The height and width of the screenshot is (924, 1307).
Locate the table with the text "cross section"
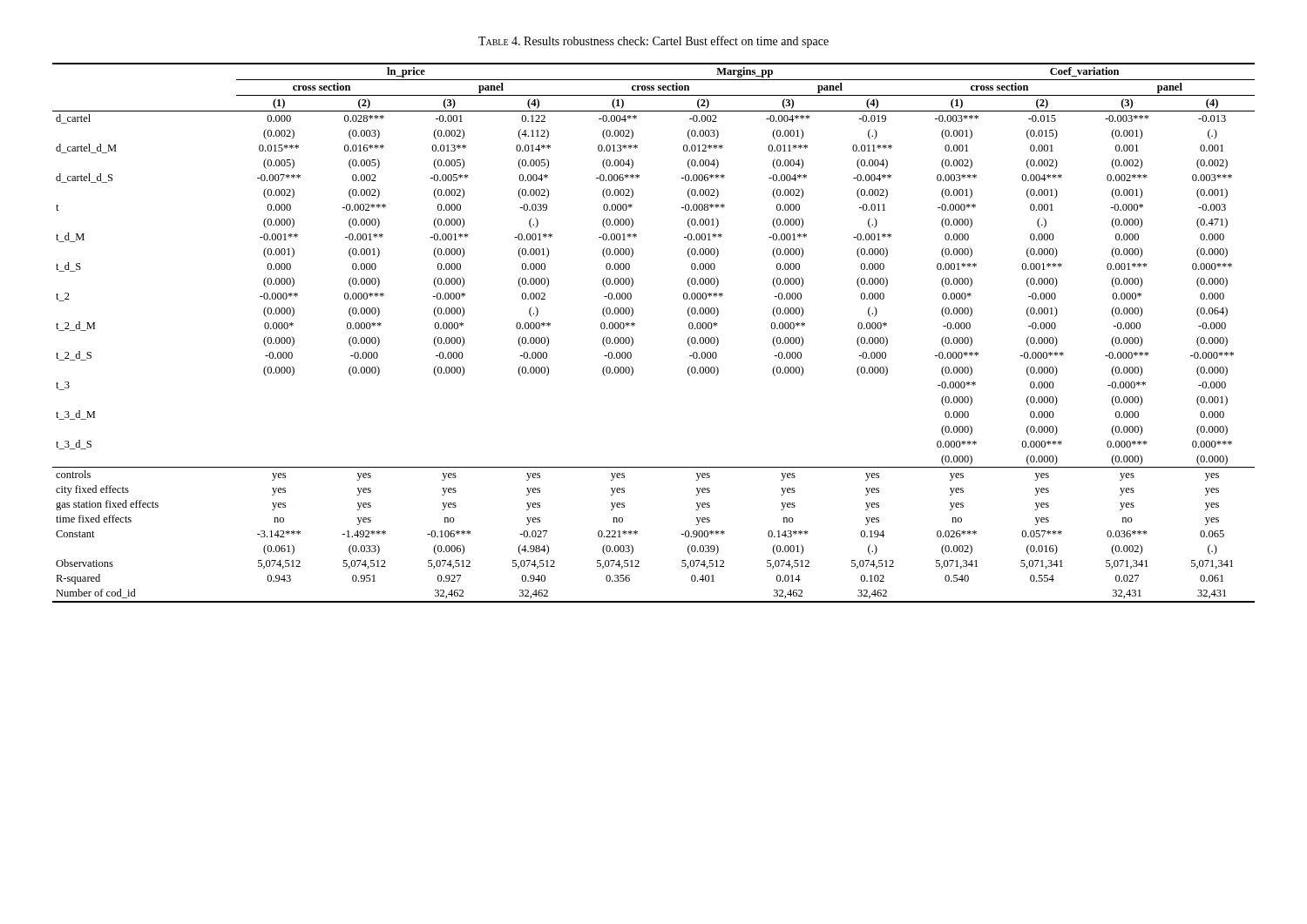[x=654, y=333]
